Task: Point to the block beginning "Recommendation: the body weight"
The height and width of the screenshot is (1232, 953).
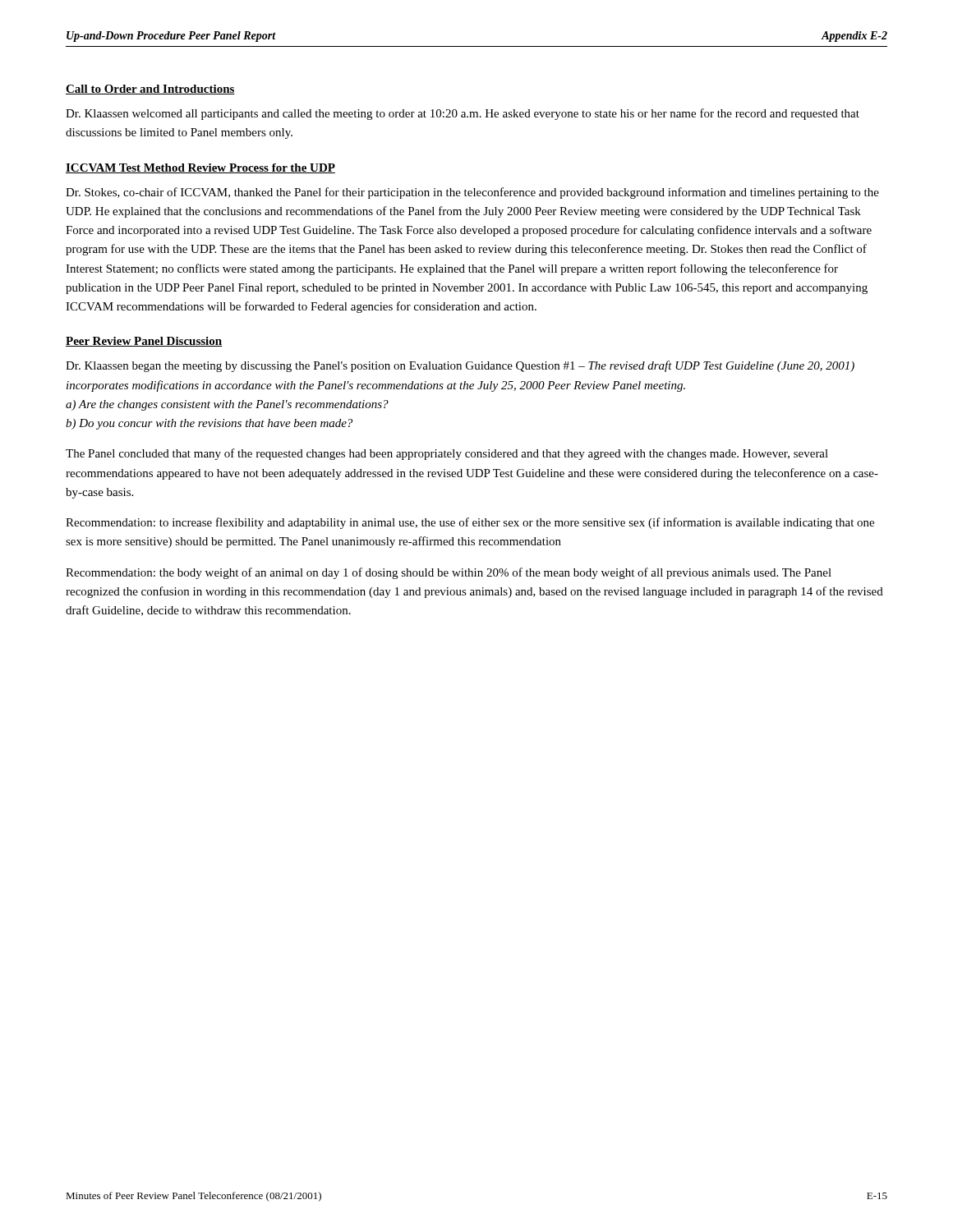Action: pyautogui.click(x=474, y=591)
